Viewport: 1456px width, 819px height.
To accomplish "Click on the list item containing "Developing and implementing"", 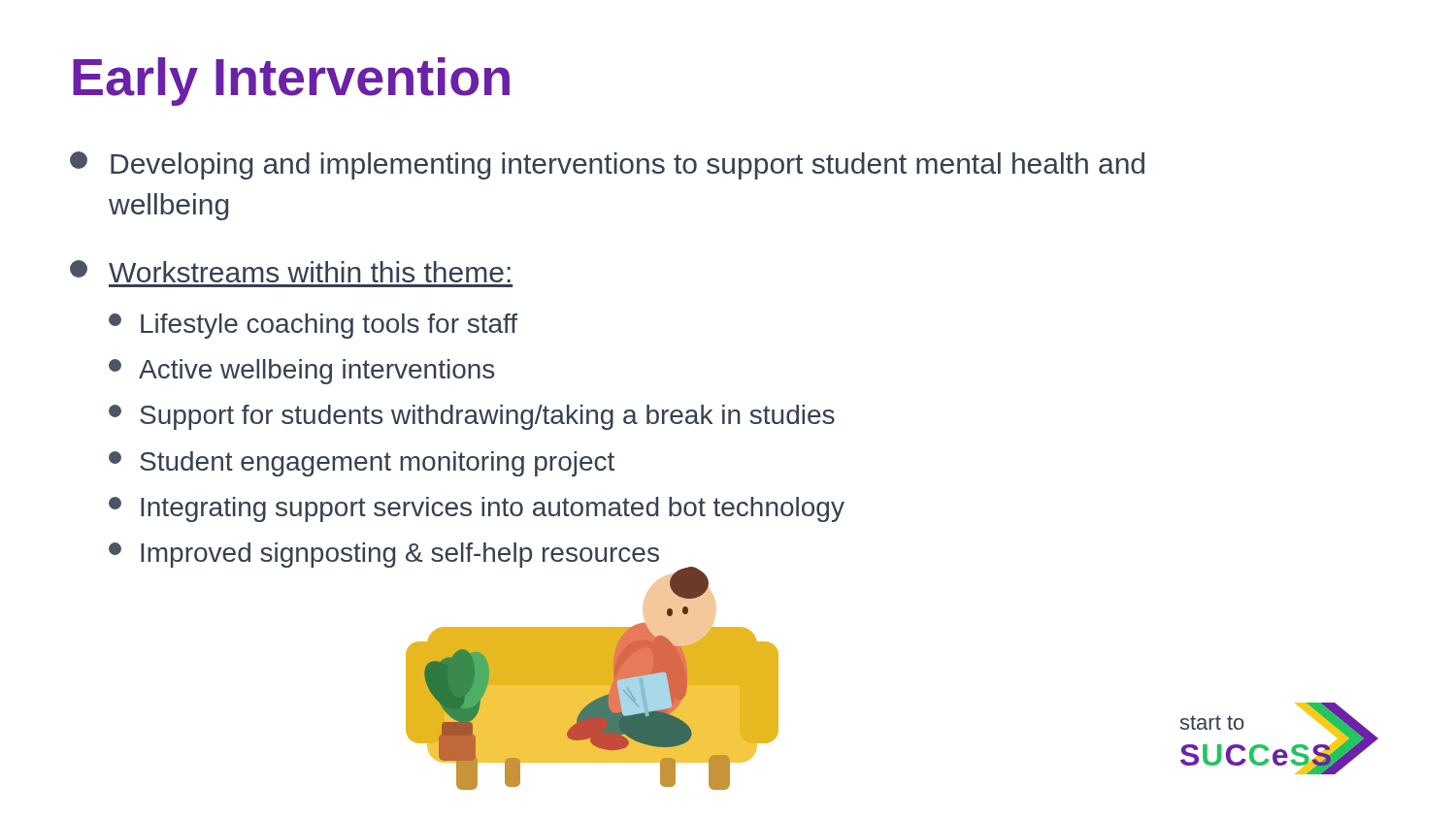I will click(608, 184).
